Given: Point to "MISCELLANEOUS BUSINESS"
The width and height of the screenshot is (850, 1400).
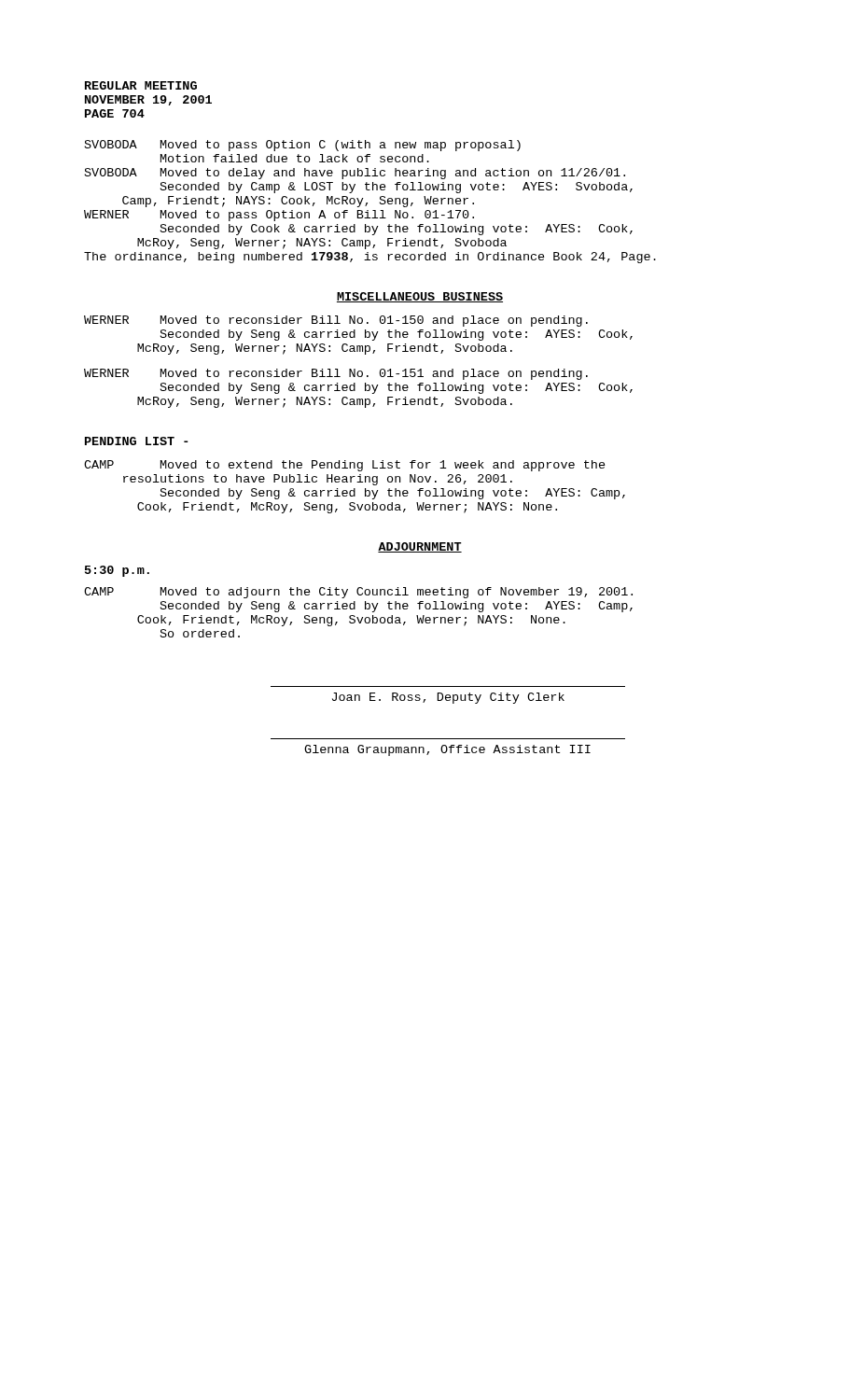Looking at the screenshot, I should point(420,297).
